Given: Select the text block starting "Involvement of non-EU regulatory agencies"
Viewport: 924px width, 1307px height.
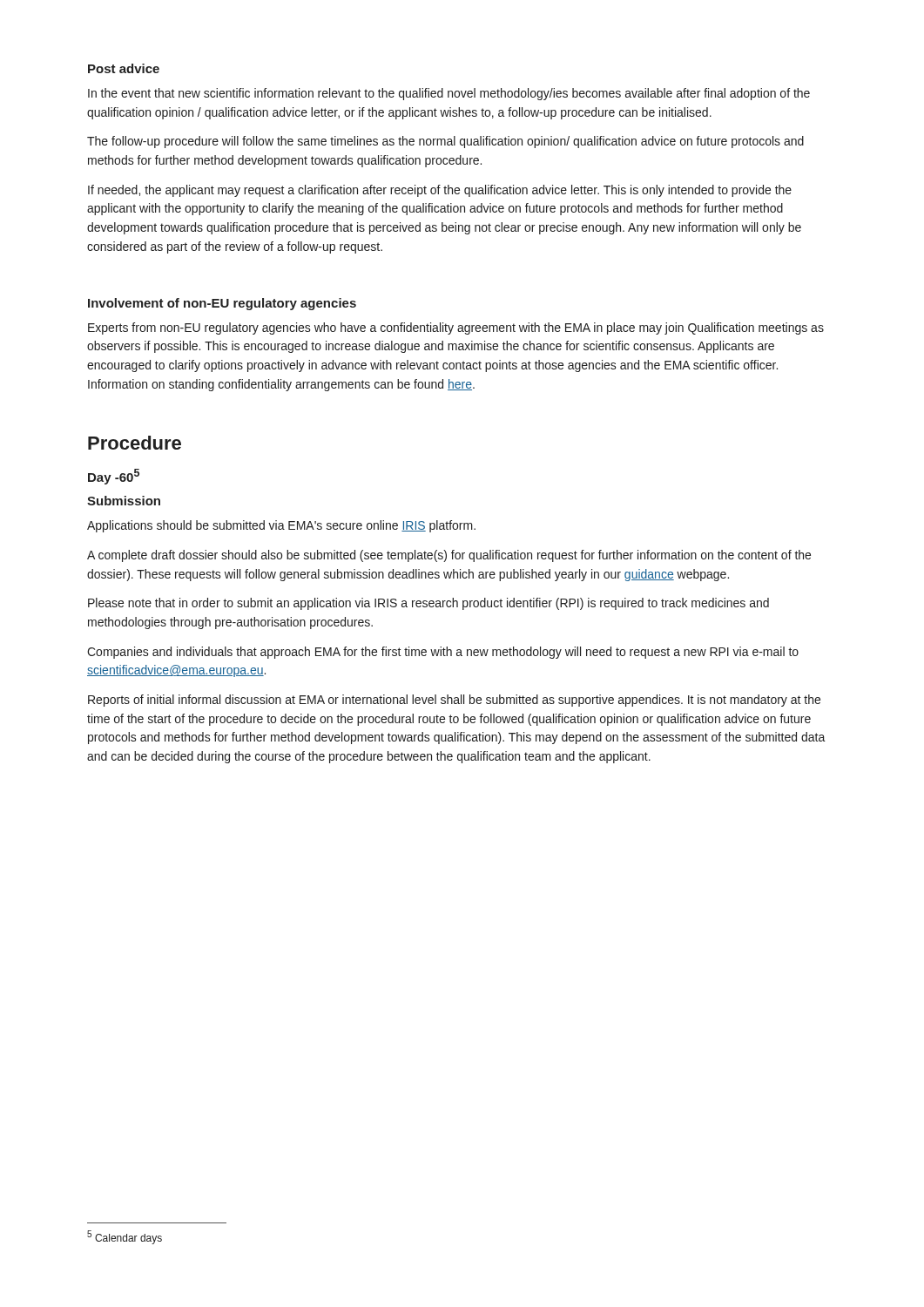Looking at the screenshot, I should [x=222, y=302].
